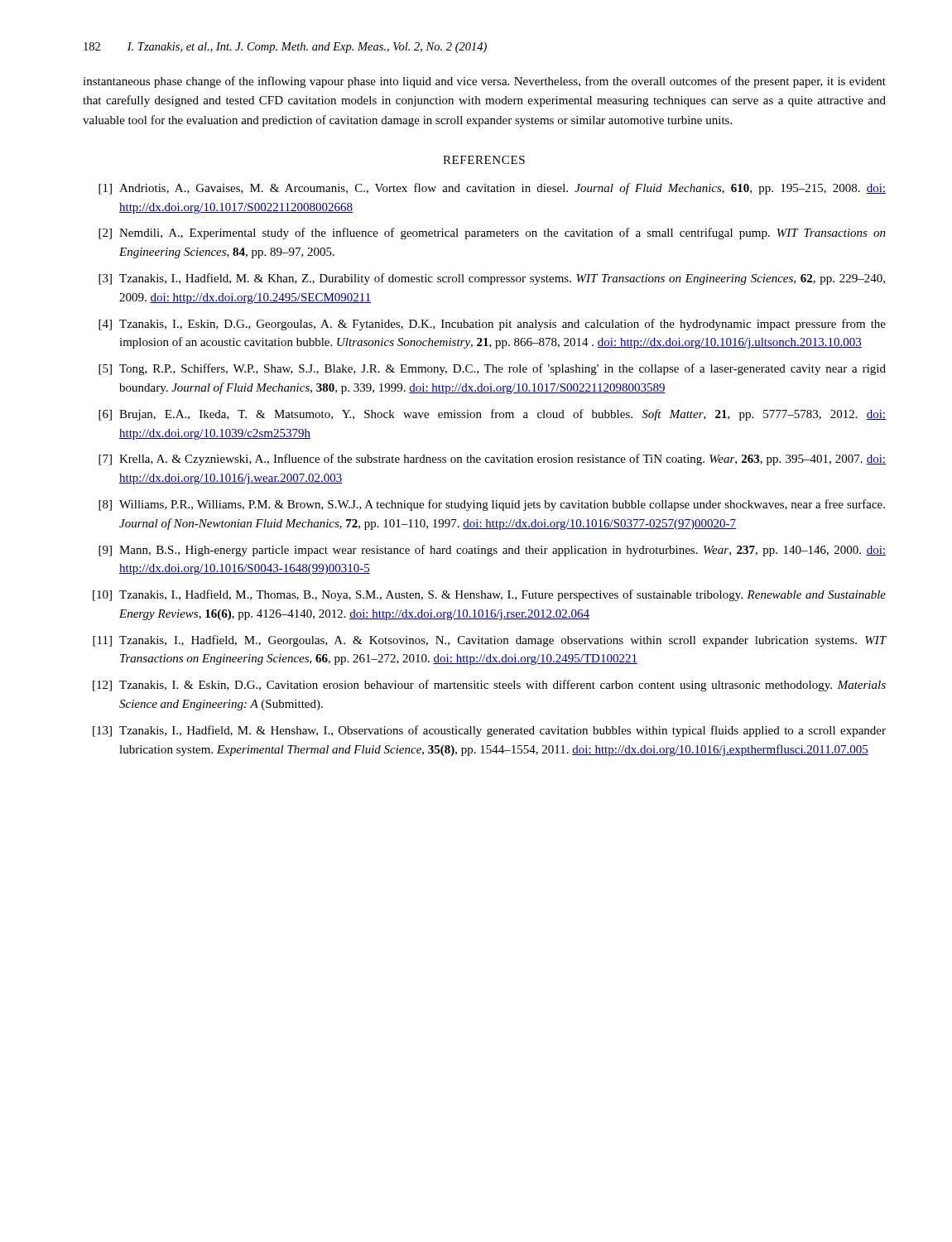Viewport: 952px width, 1242px height.
Task: Click the passage that begins "[8] Williams, P.R., Williams, P.M. & Brown, S.W.J.,"
Action: click(484, 514)
